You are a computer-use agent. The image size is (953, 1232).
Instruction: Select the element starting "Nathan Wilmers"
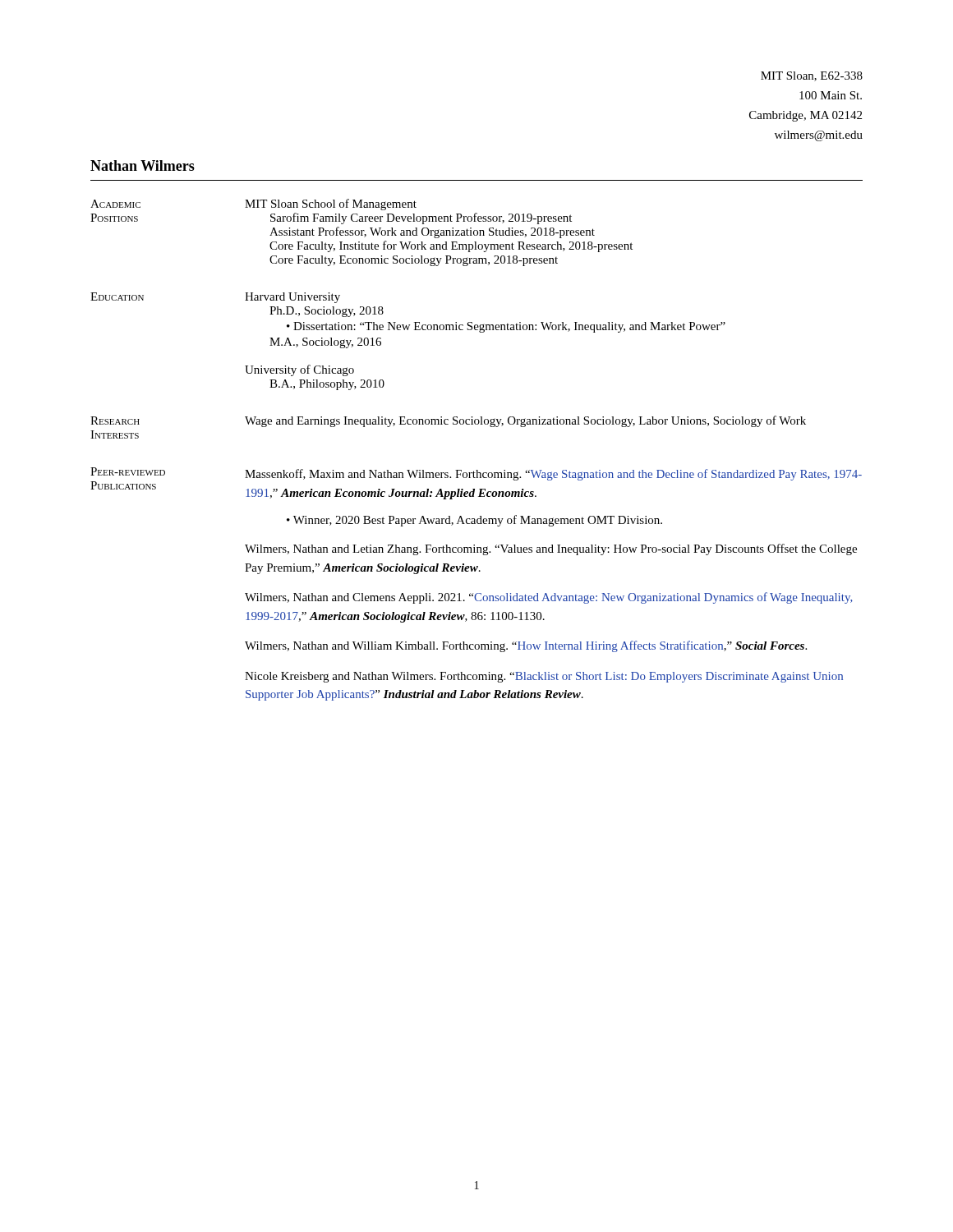pyautogui.click(x=142, y=166)
